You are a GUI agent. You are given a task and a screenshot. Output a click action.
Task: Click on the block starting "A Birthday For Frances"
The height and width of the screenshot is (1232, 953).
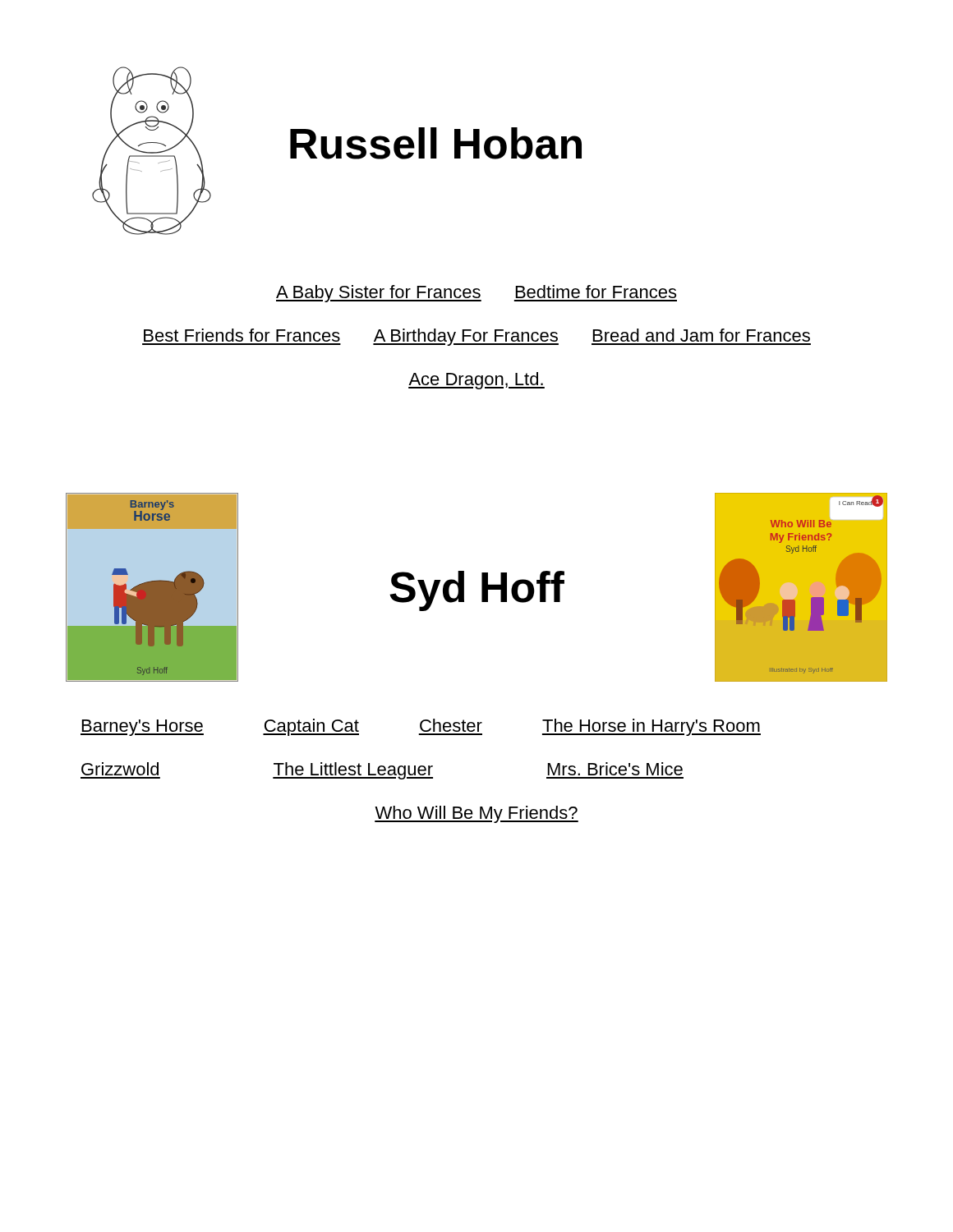[x=466, y=335]
